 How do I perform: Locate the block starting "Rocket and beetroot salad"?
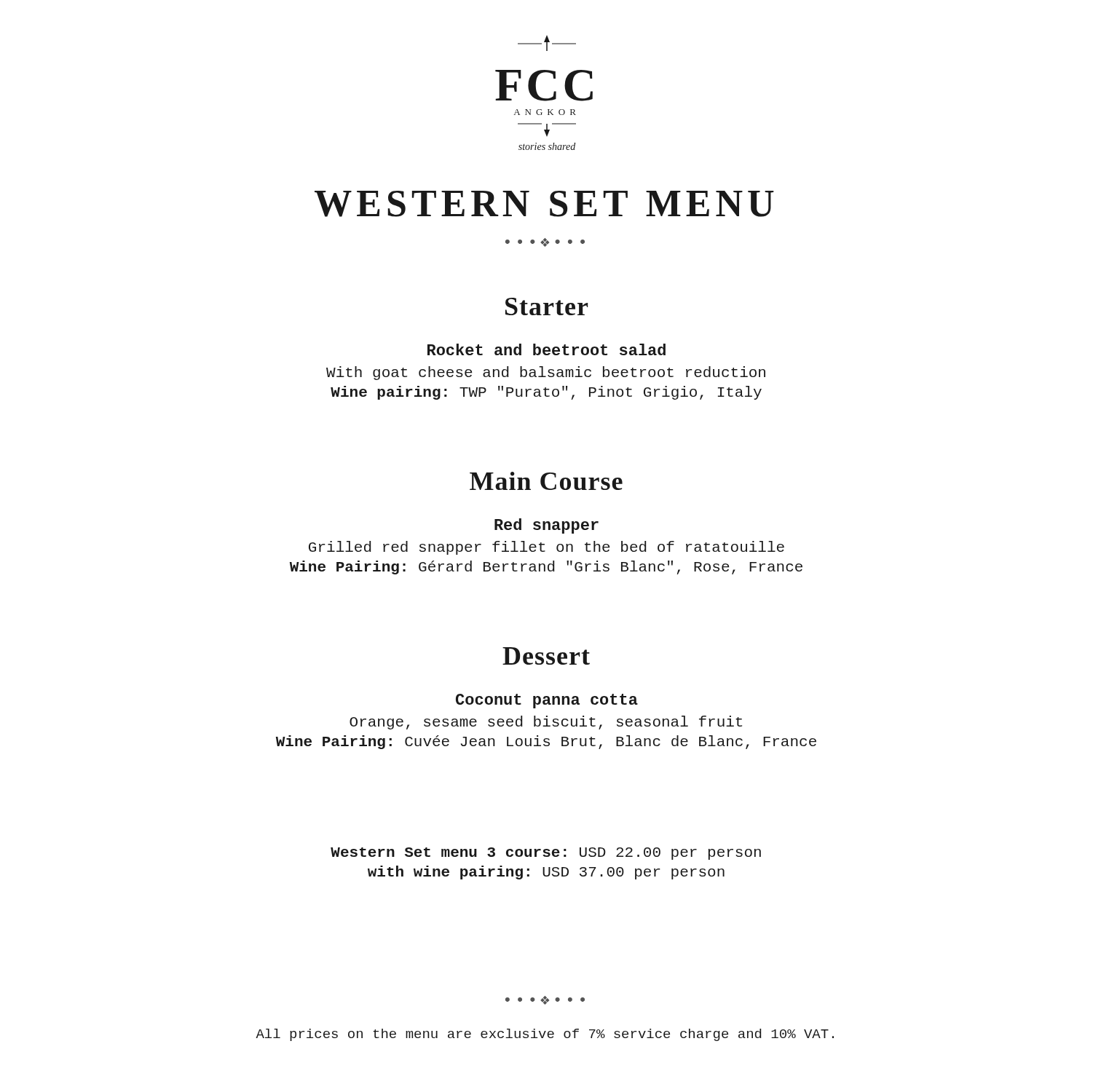[546, 372]
